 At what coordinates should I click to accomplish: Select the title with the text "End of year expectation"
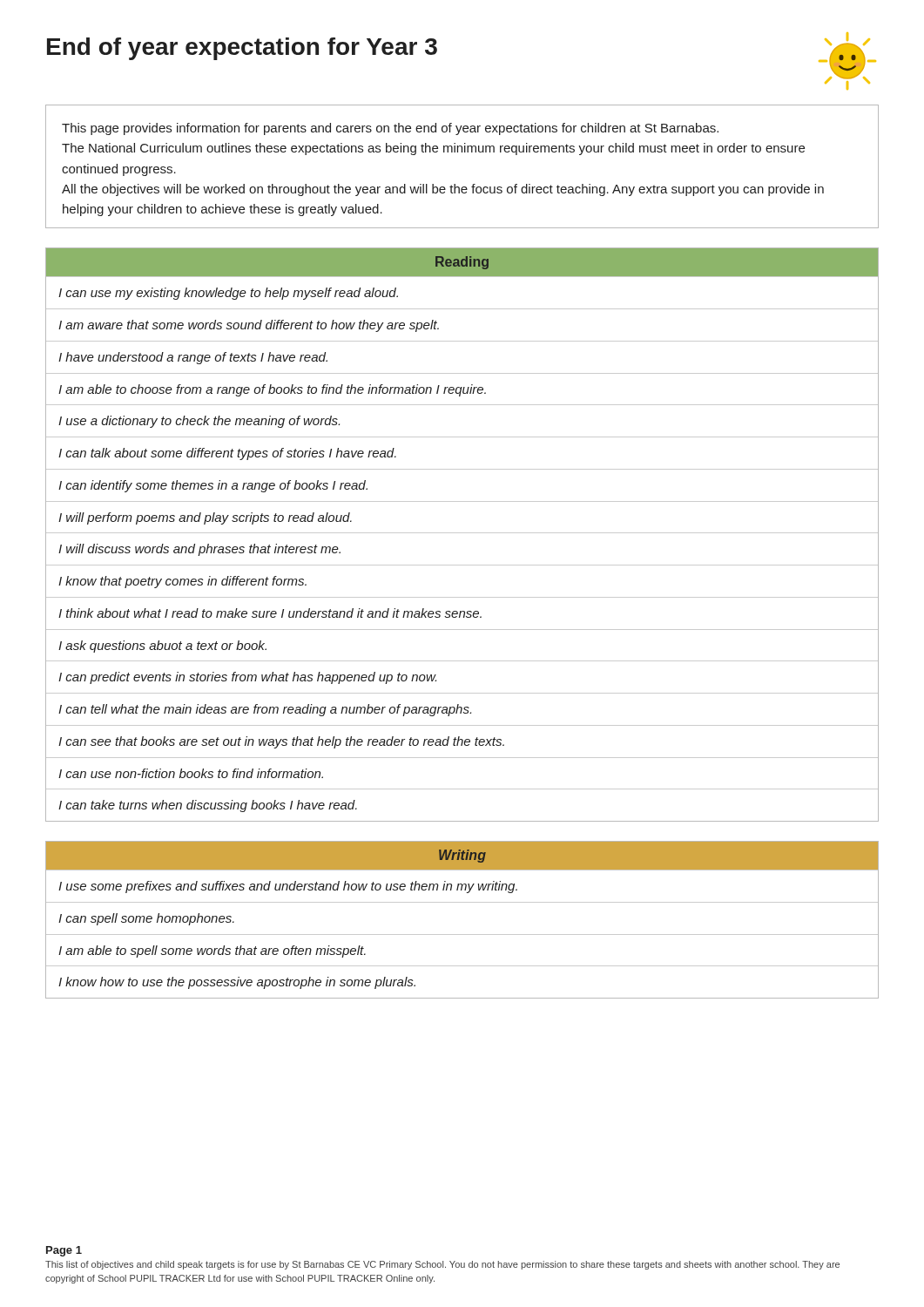[x=242, y=47]
